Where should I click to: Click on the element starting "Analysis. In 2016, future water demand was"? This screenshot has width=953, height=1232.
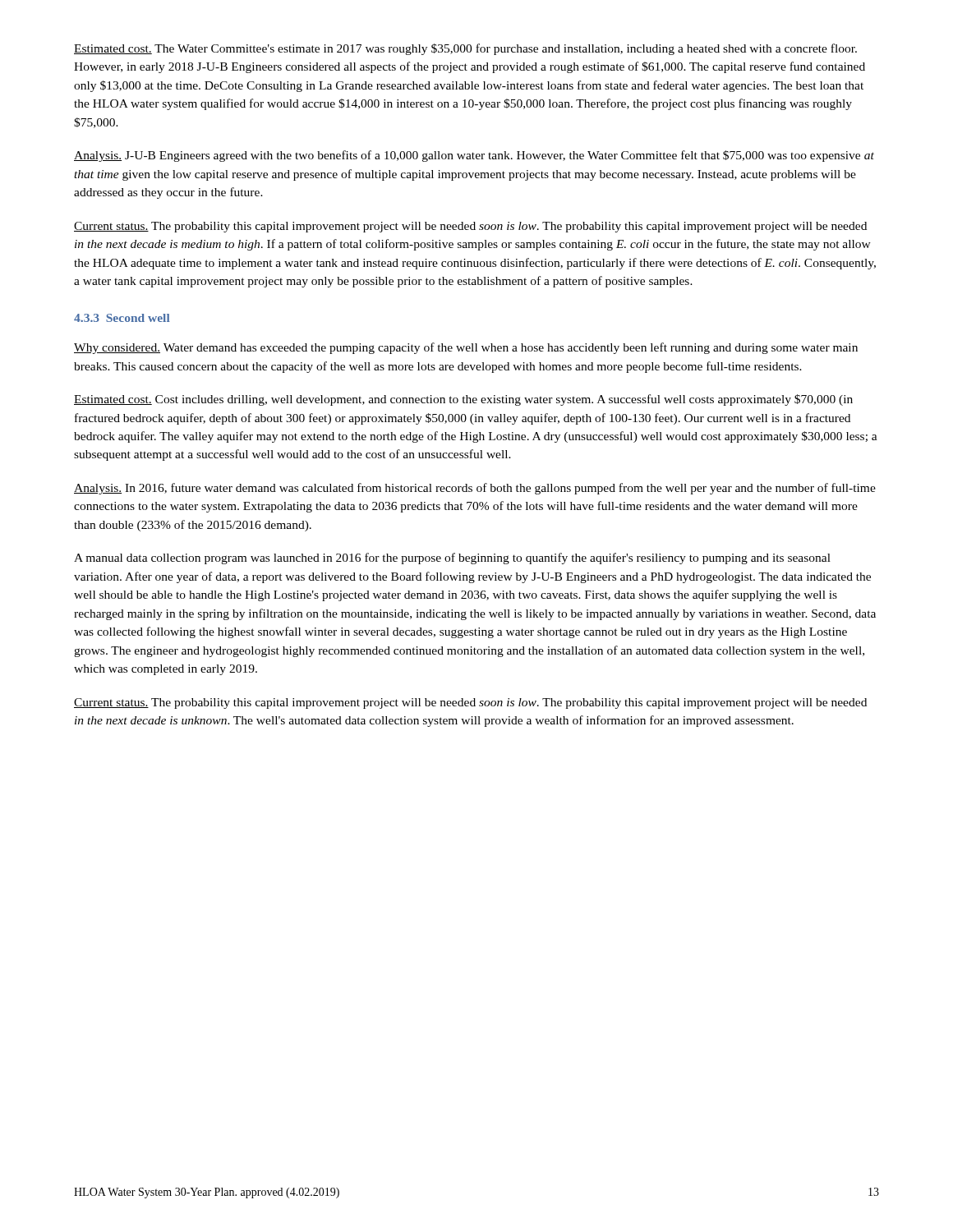click(475, 506)
